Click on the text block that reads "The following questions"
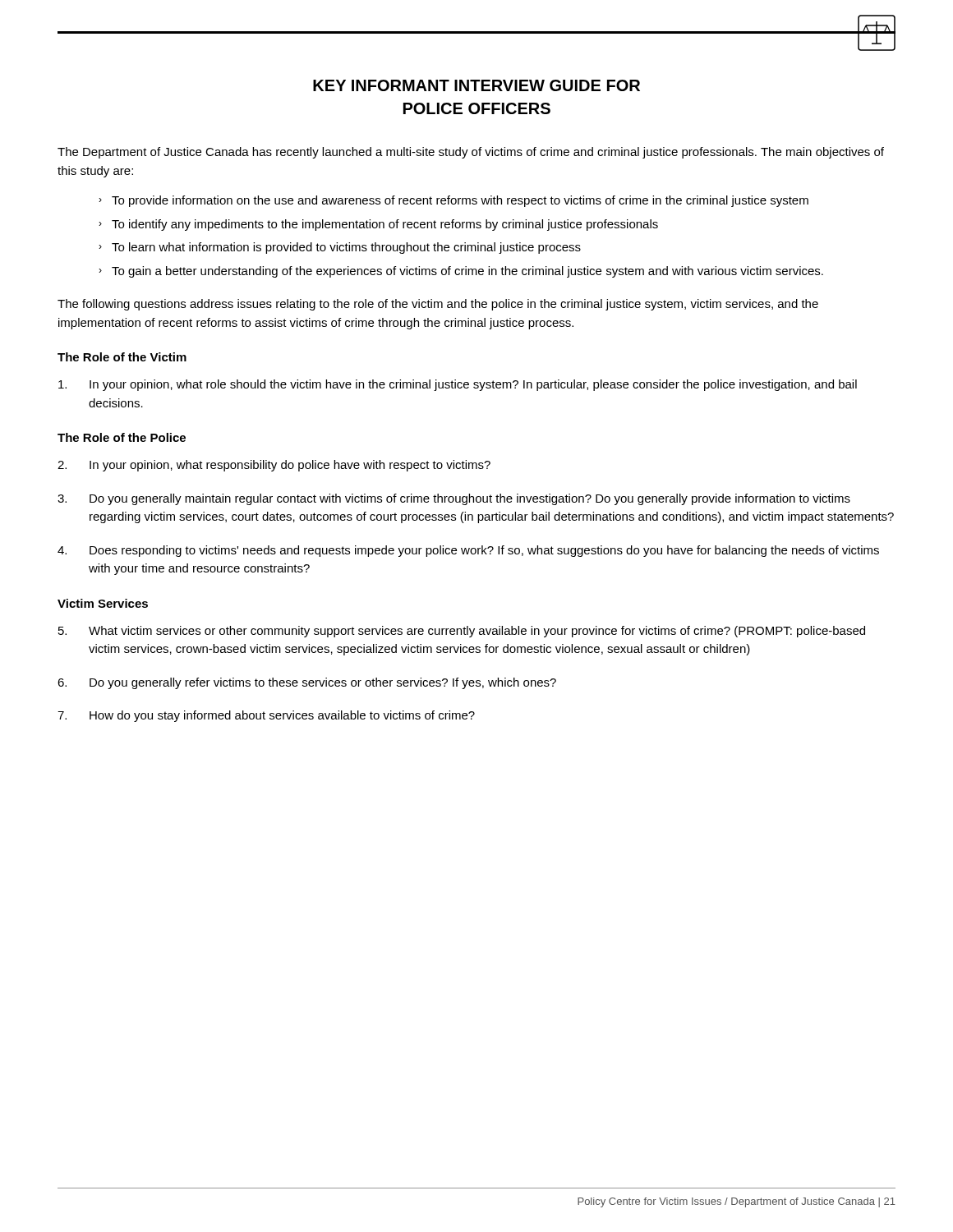This screenshot has width=953, height=1232. coord(438,313)
